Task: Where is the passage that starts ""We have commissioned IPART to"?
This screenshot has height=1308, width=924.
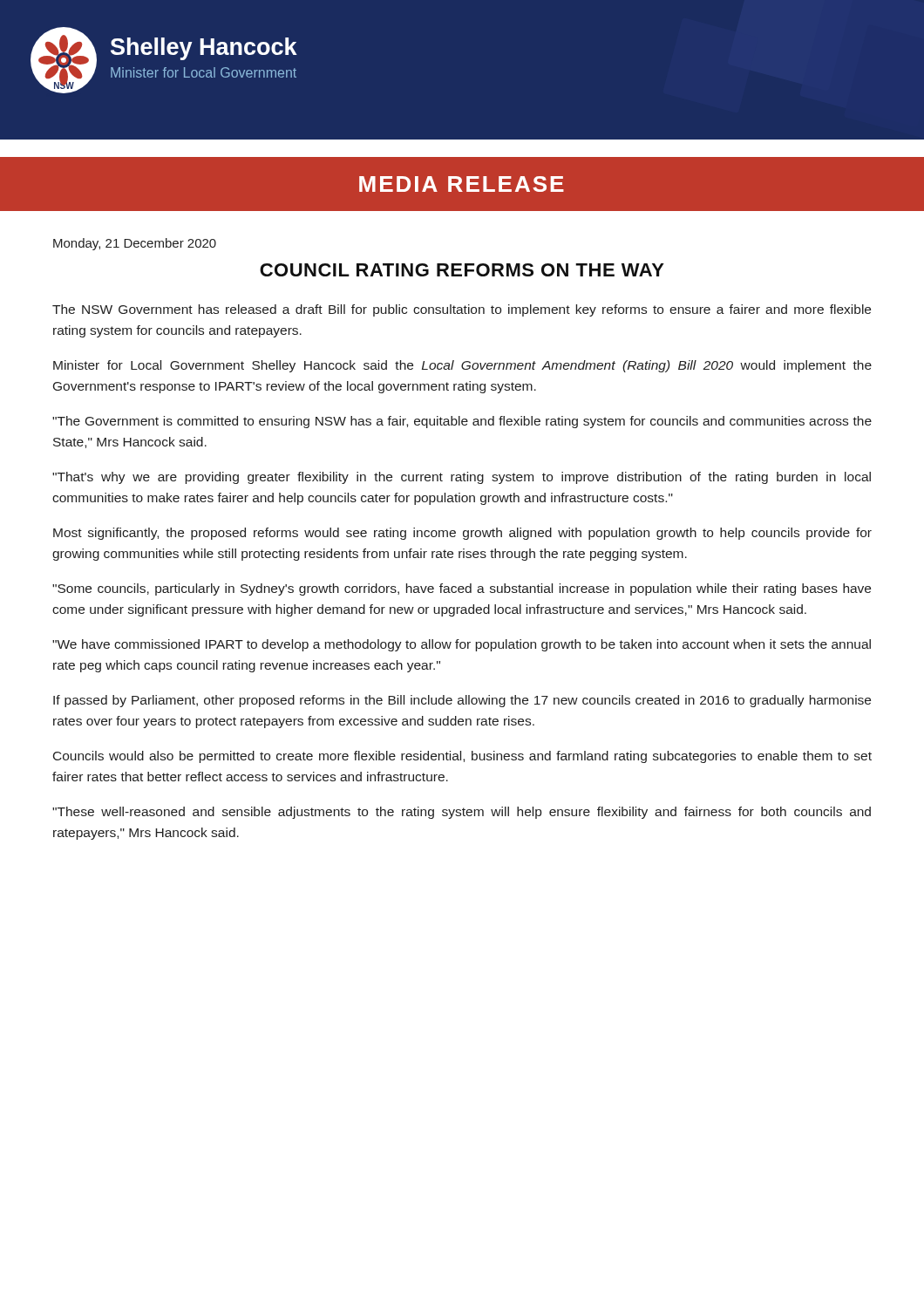Action: click(x=462, y=655)
